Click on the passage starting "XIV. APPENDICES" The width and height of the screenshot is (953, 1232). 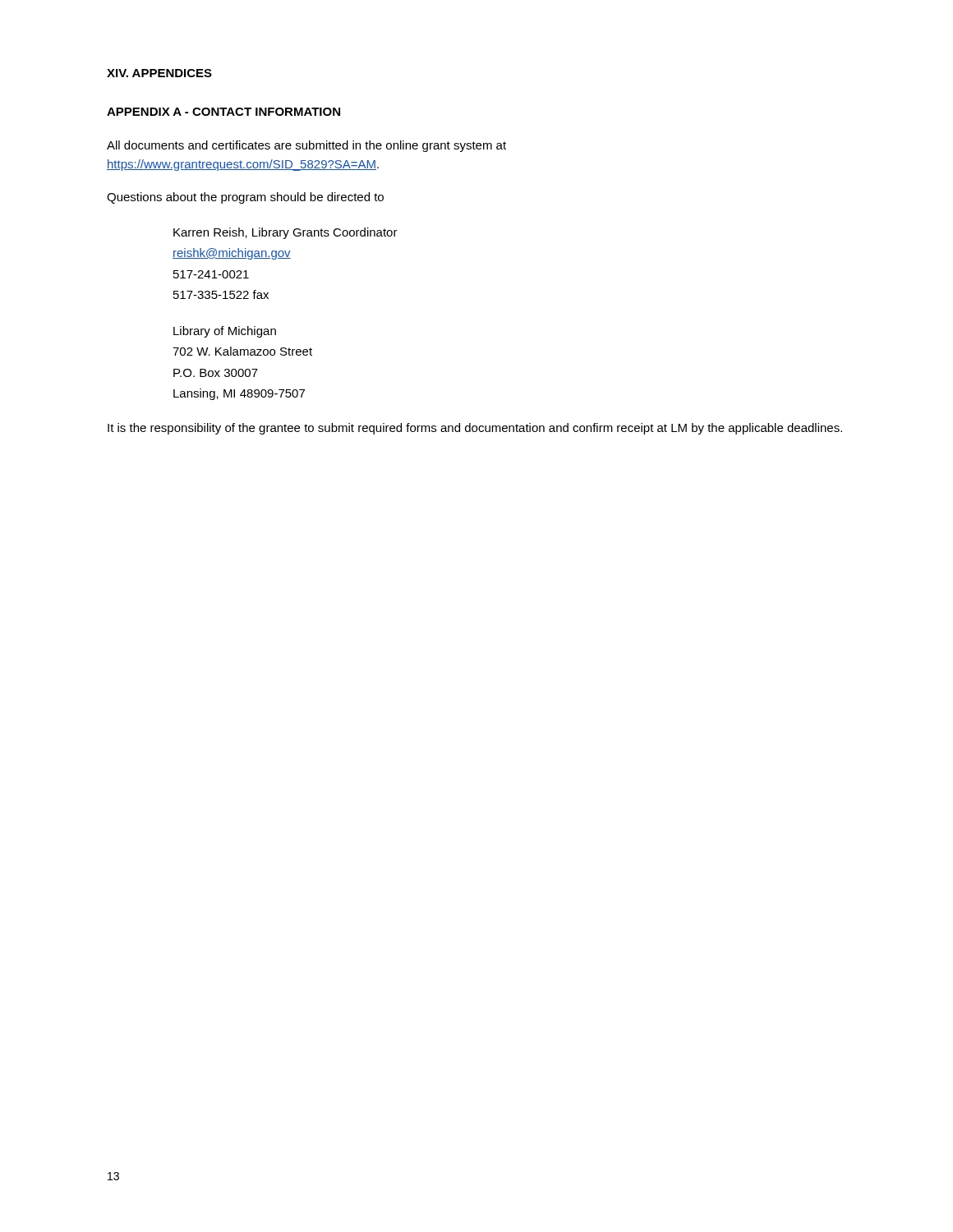click(159, 73)
